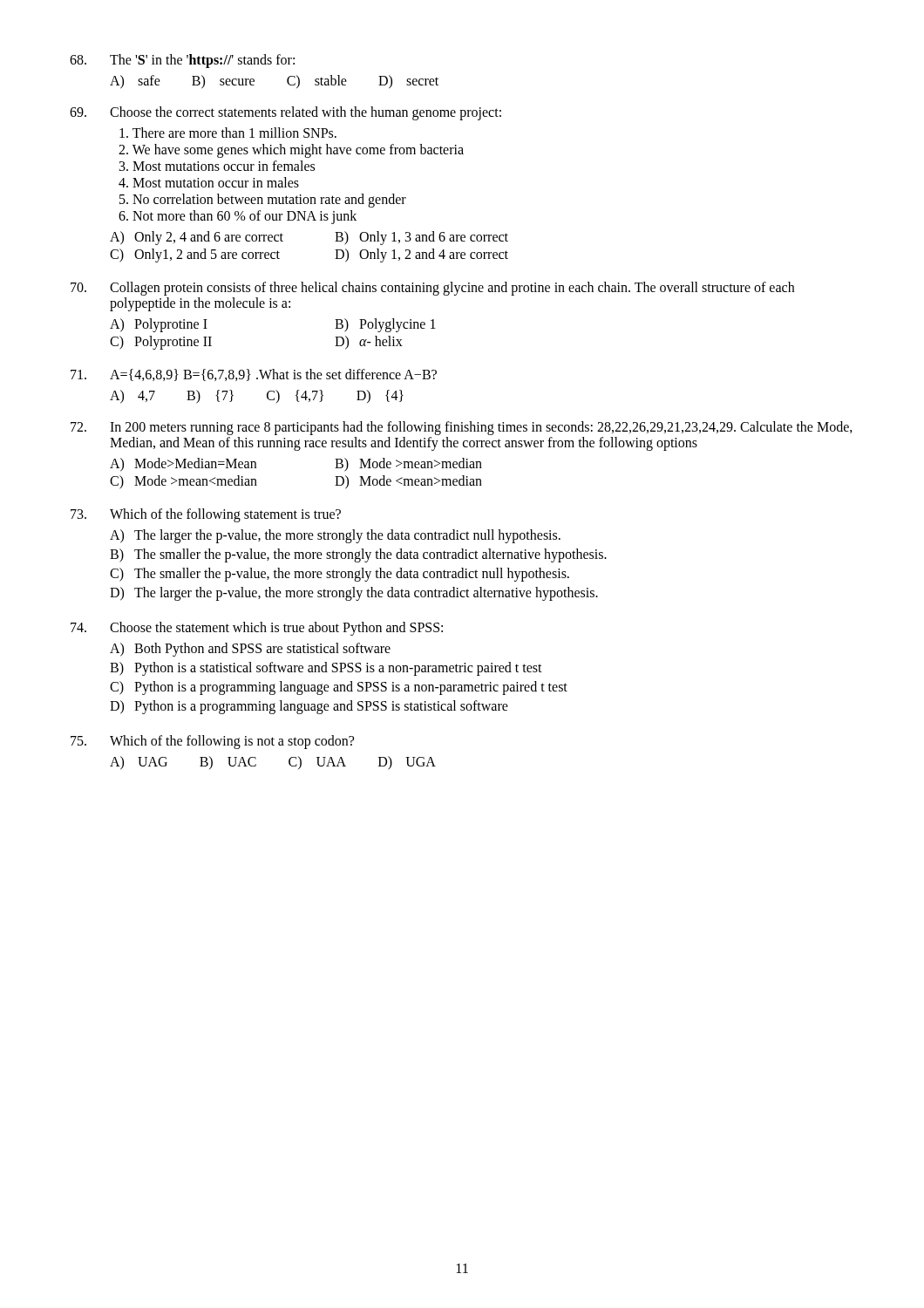Point to the passage starting "75. Which of"

212,742
